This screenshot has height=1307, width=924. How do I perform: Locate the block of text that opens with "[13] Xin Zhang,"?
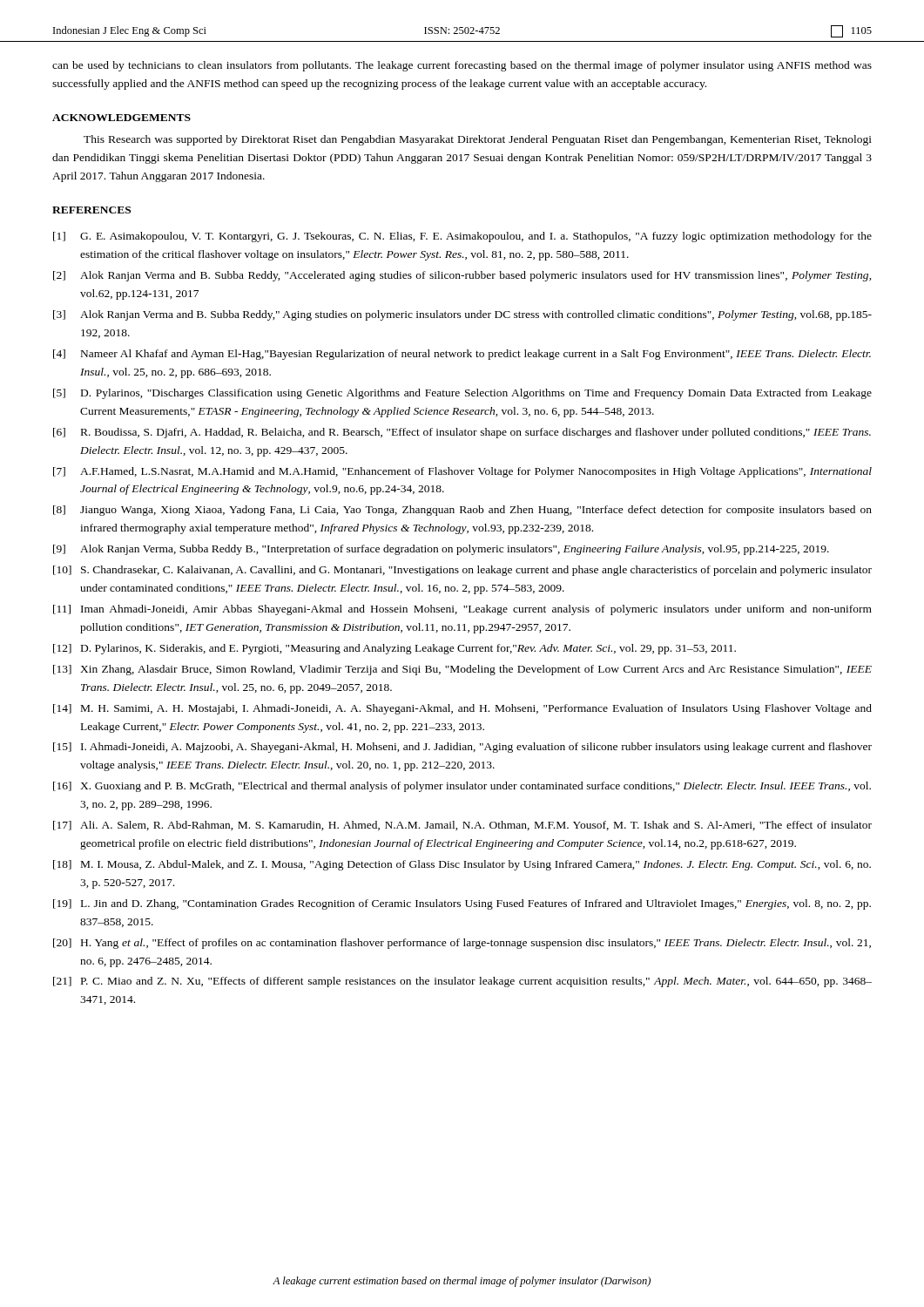coord(462,679)
